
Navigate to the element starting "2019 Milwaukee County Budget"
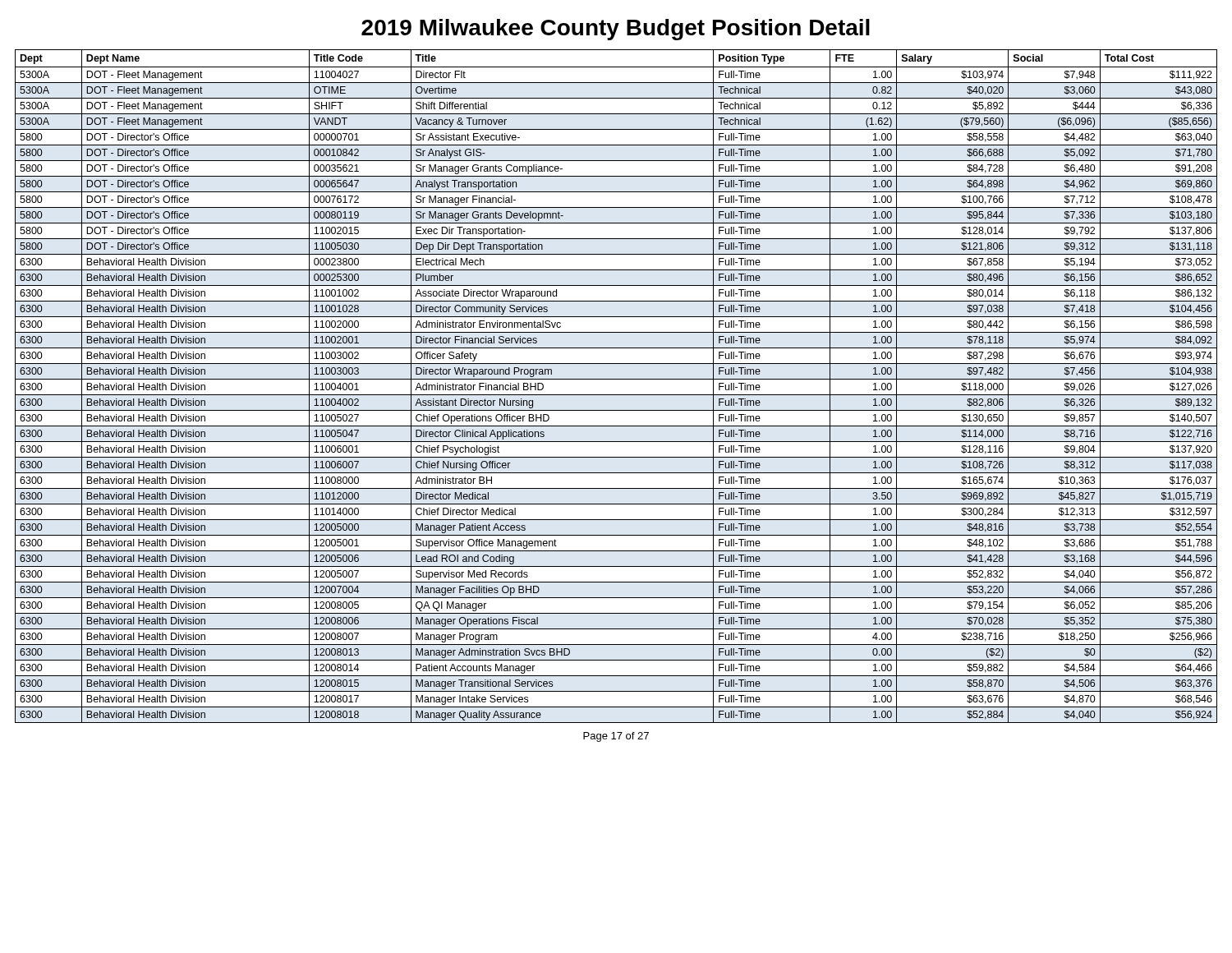point(616,27)
